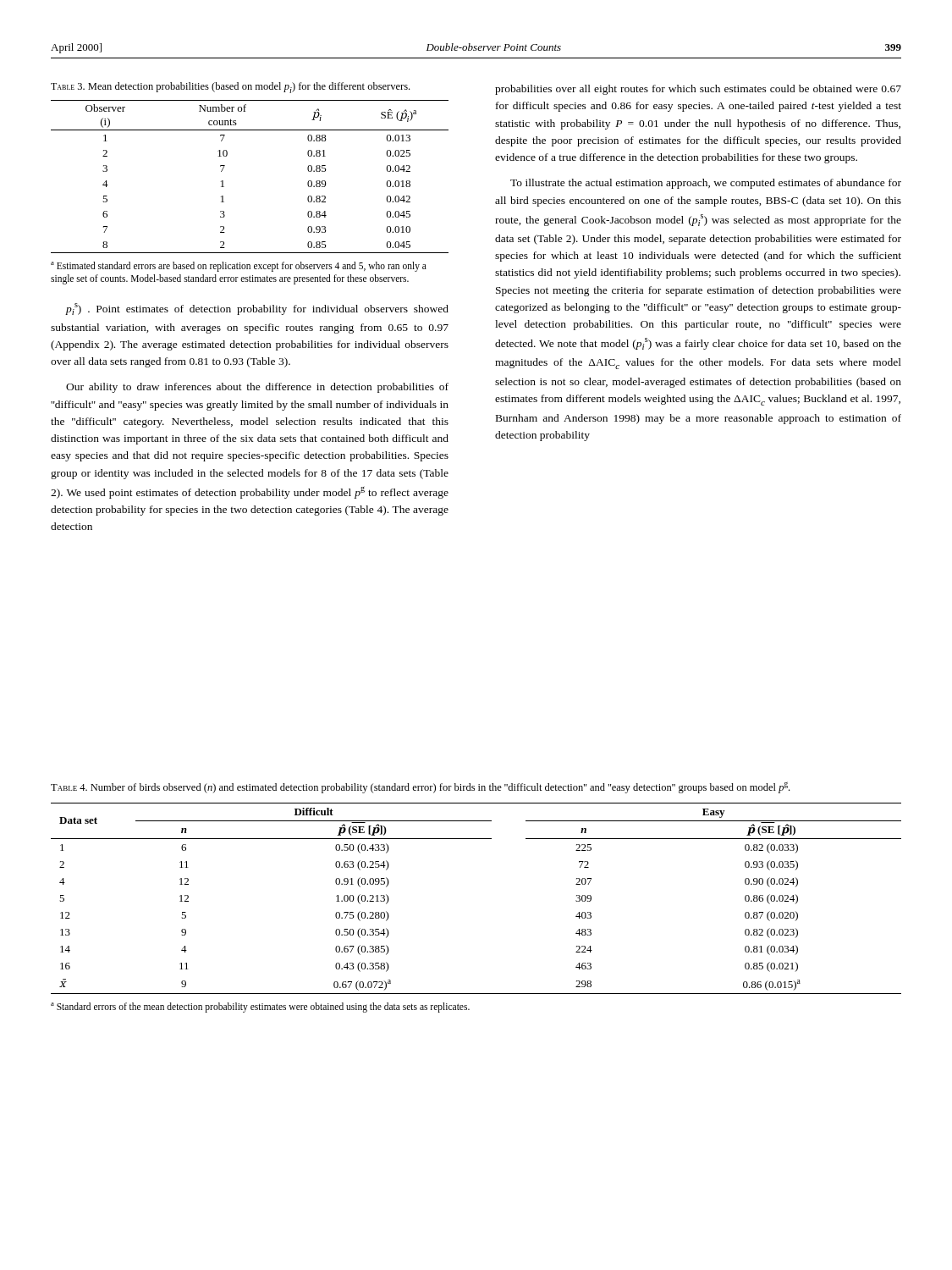Click on the text block containing "probabilities over all eight routes for"

coord(698,123)
